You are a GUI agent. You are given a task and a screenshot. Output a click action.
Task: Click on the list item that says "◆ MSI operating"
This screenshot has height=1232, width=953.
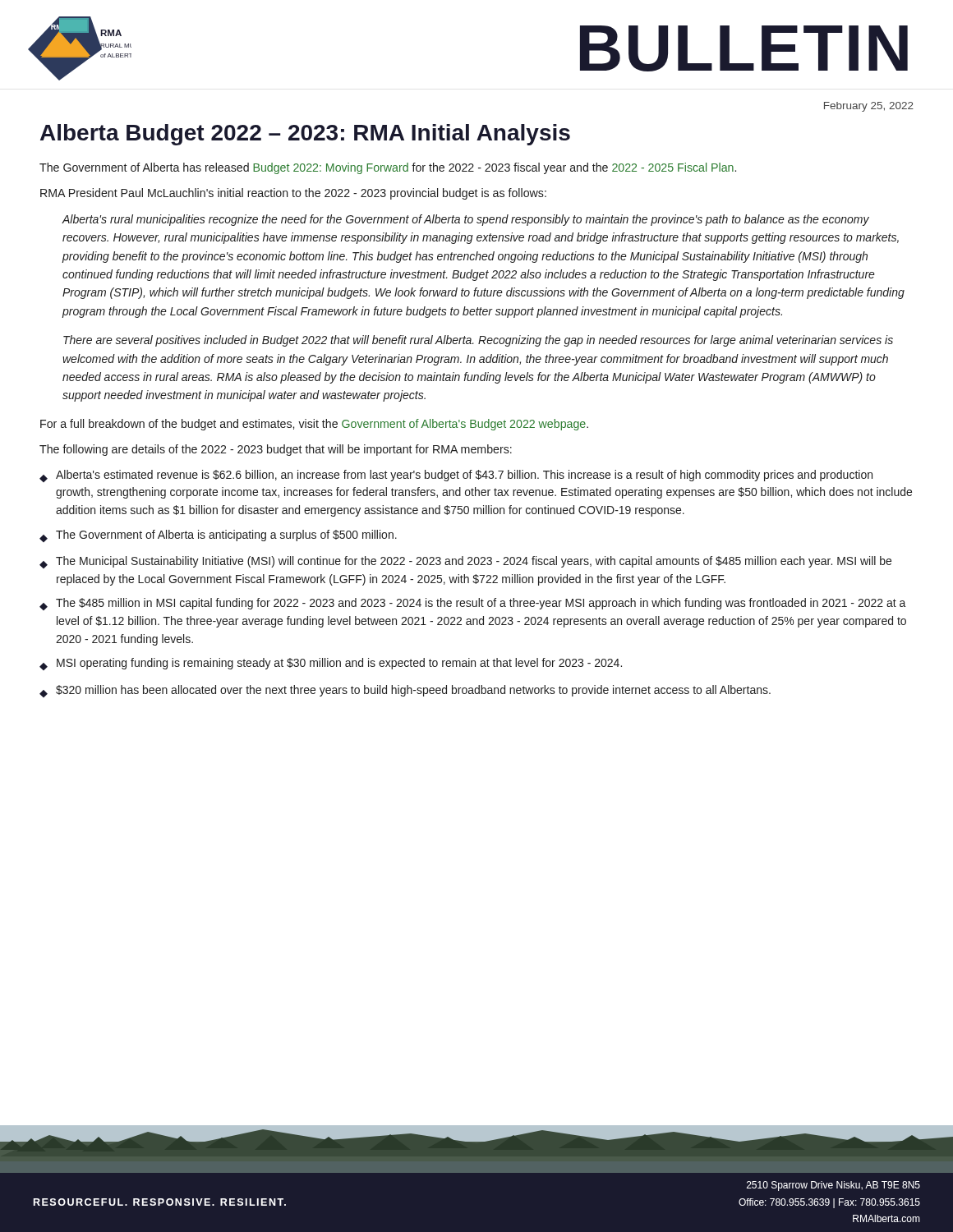[331, 665]
